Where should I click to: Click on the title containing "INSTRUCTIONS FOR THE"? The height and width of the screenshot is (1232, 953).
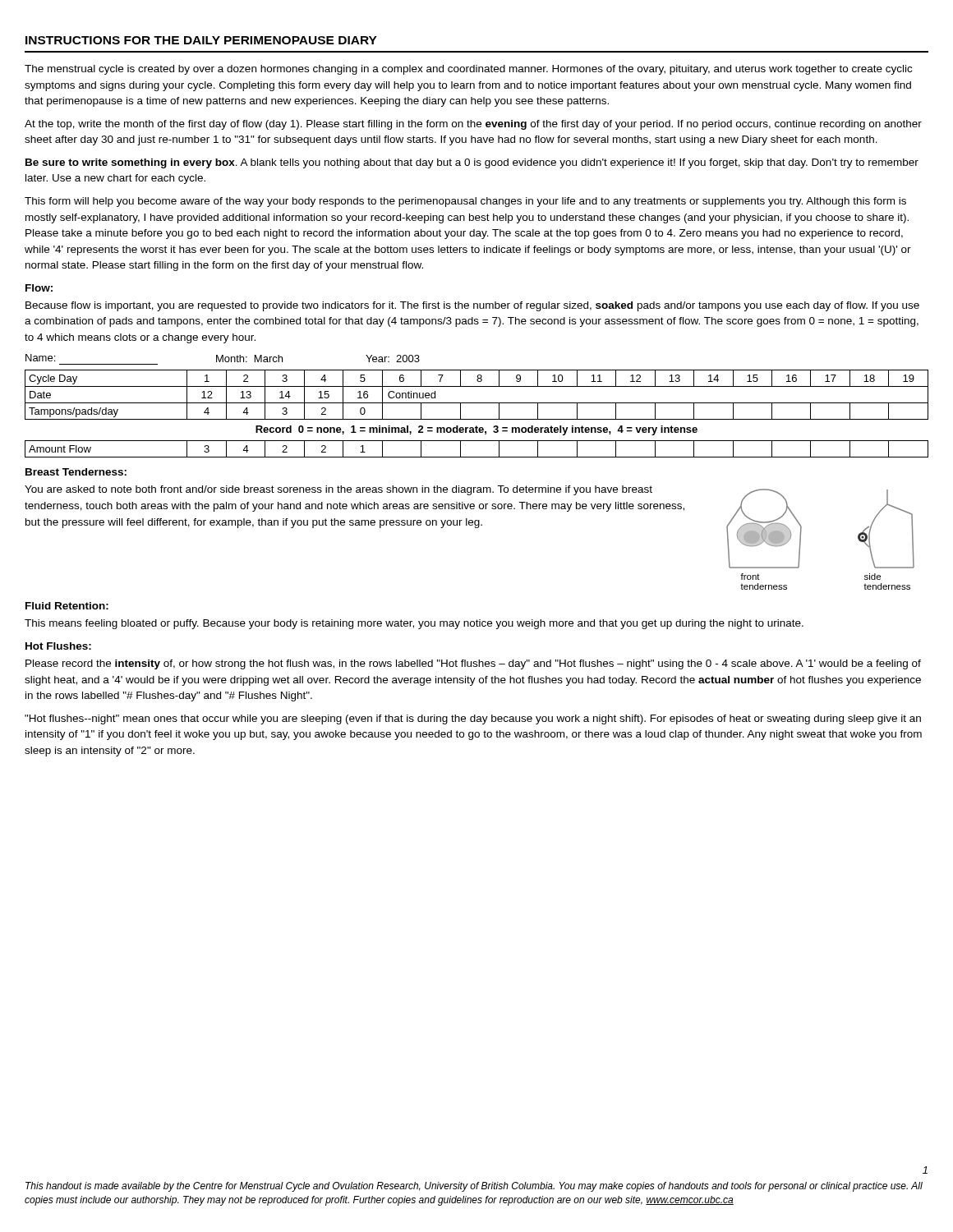coord(476,43)
